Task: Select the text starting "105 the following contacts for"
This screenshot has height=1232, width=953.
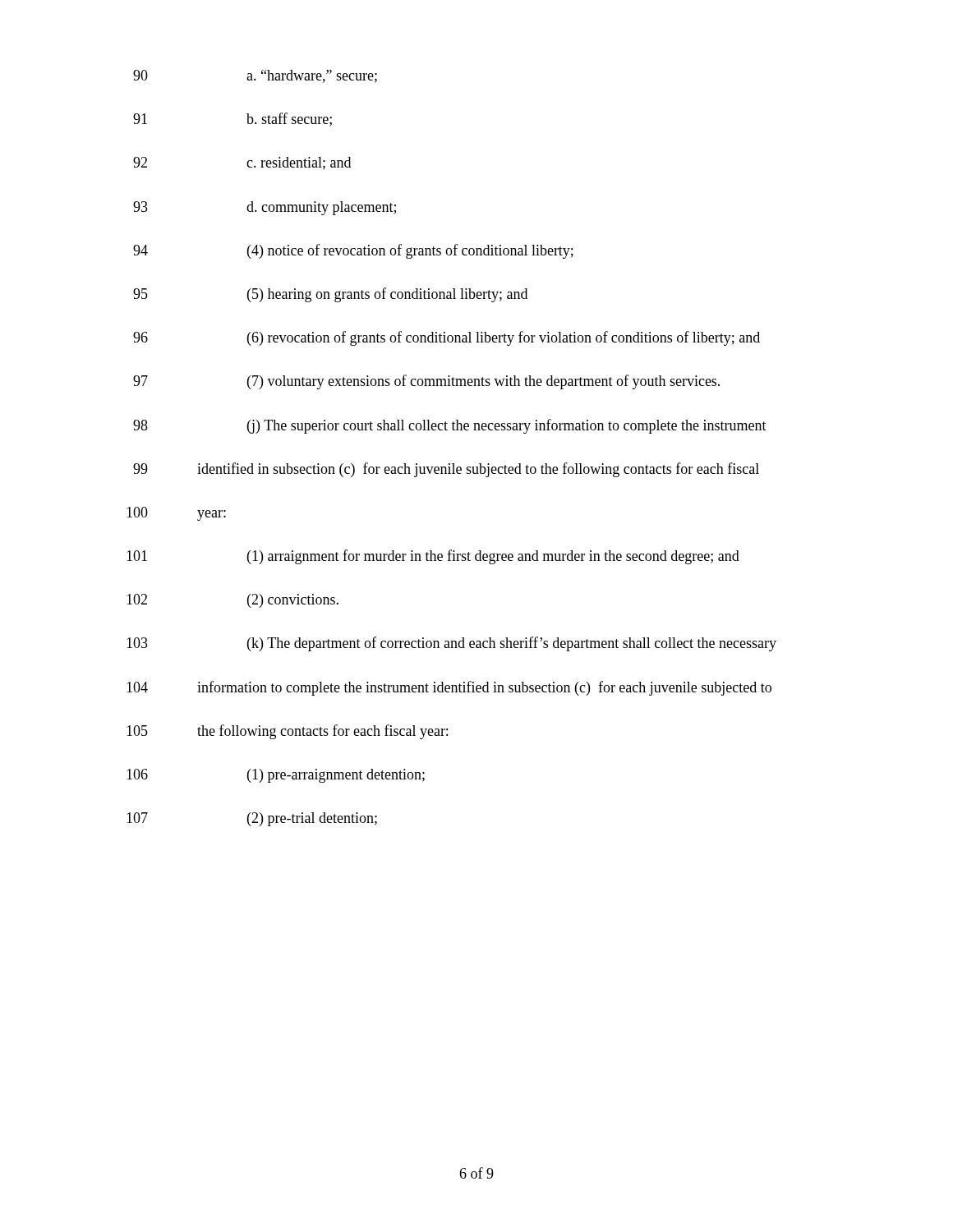Action: click(x=287, y=732)
